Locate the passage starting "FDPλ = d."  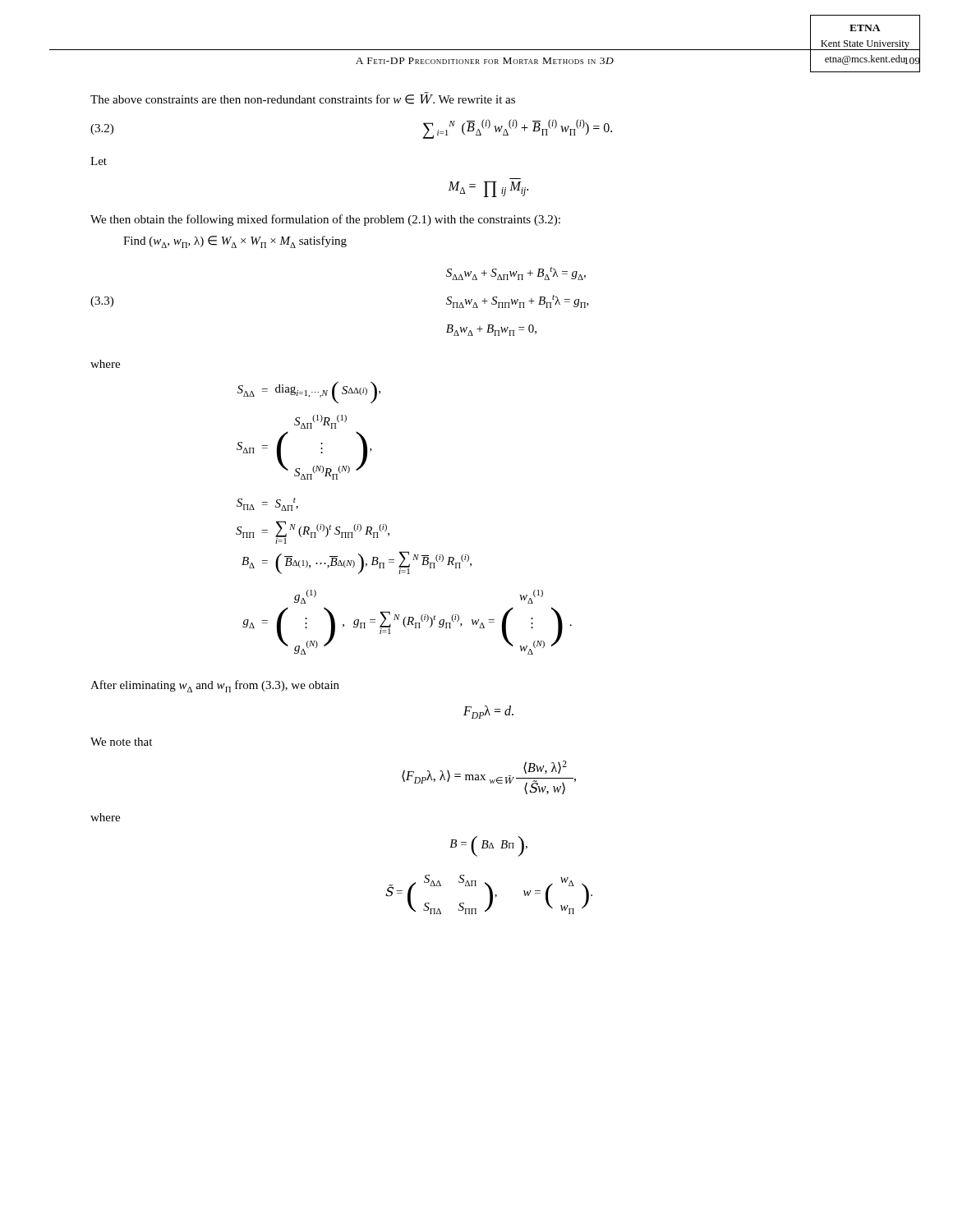(489, 712)
